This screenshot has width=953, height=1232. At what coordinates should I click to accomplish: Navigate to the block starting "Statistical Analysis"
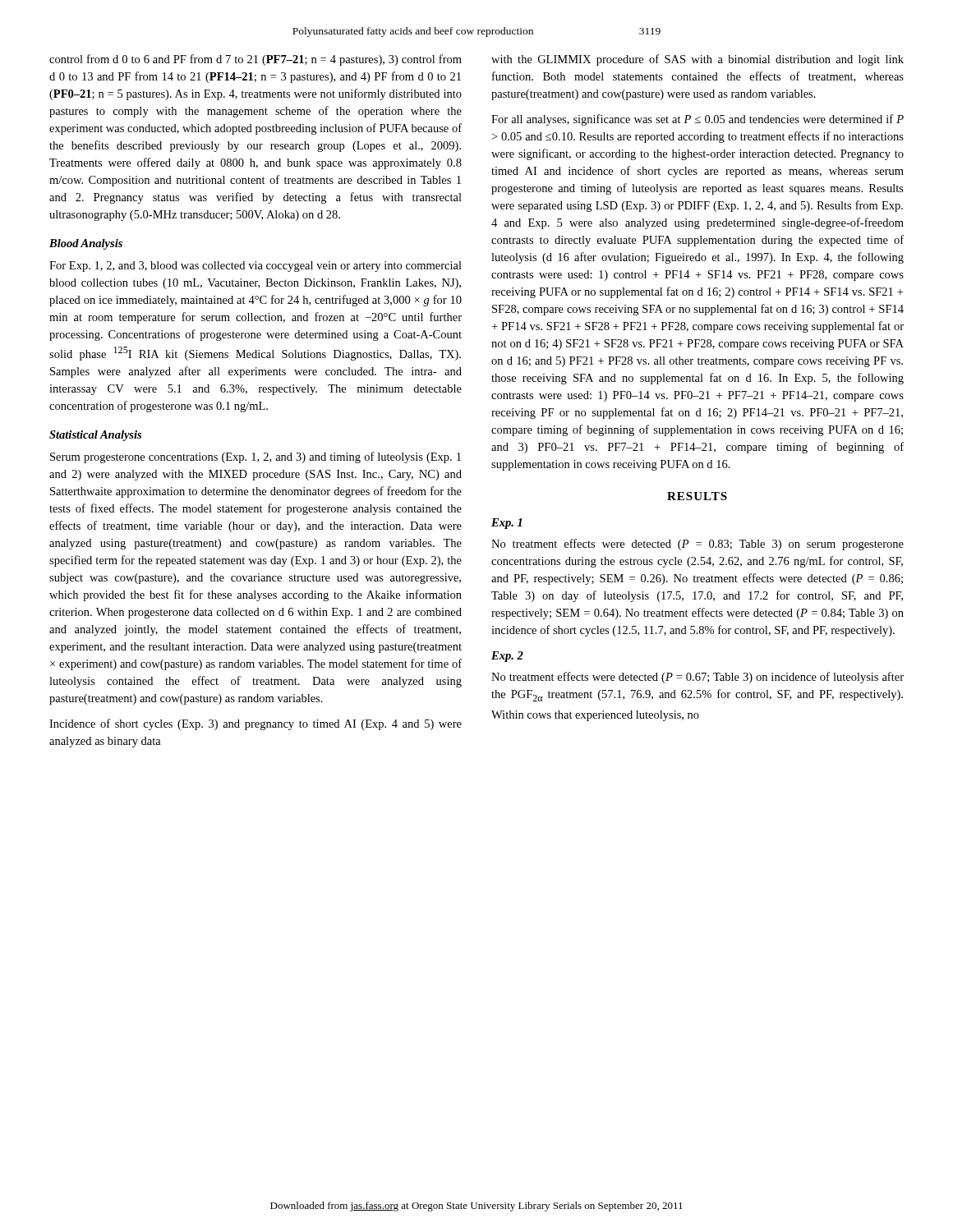(96, 435)
